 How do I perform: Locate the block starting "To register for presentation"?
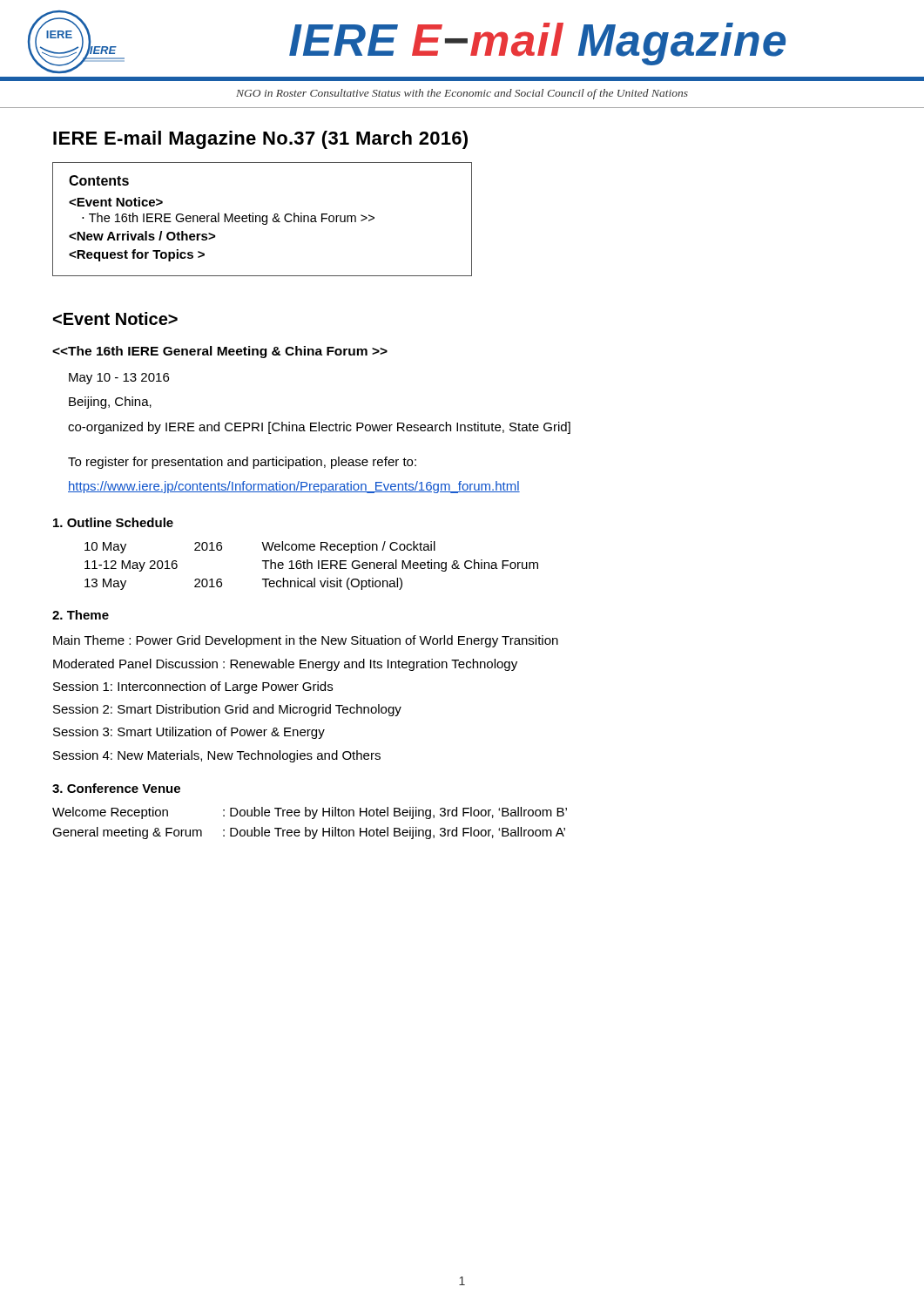[243, 461]
